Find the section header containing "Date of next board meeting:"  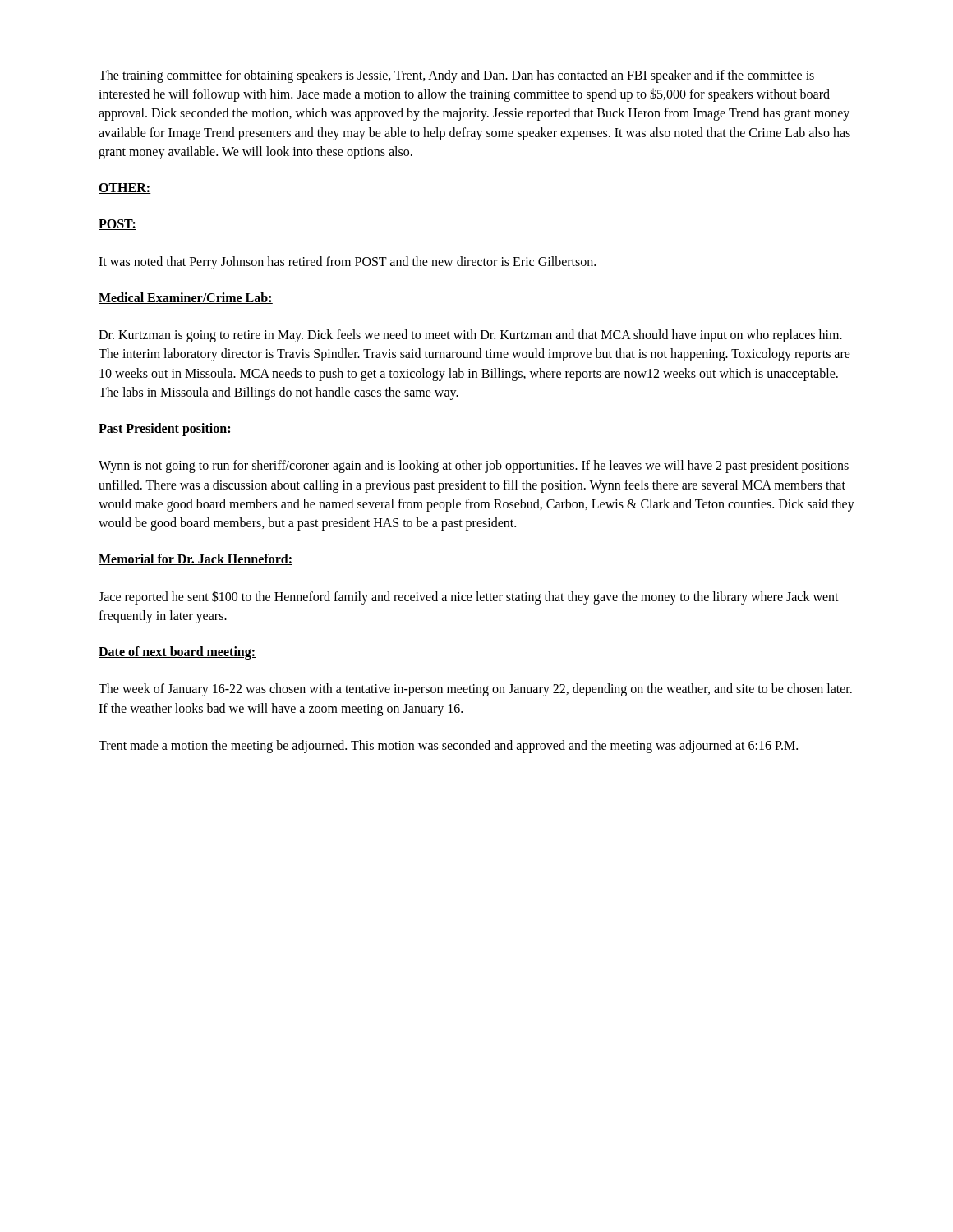pos(177,652)
